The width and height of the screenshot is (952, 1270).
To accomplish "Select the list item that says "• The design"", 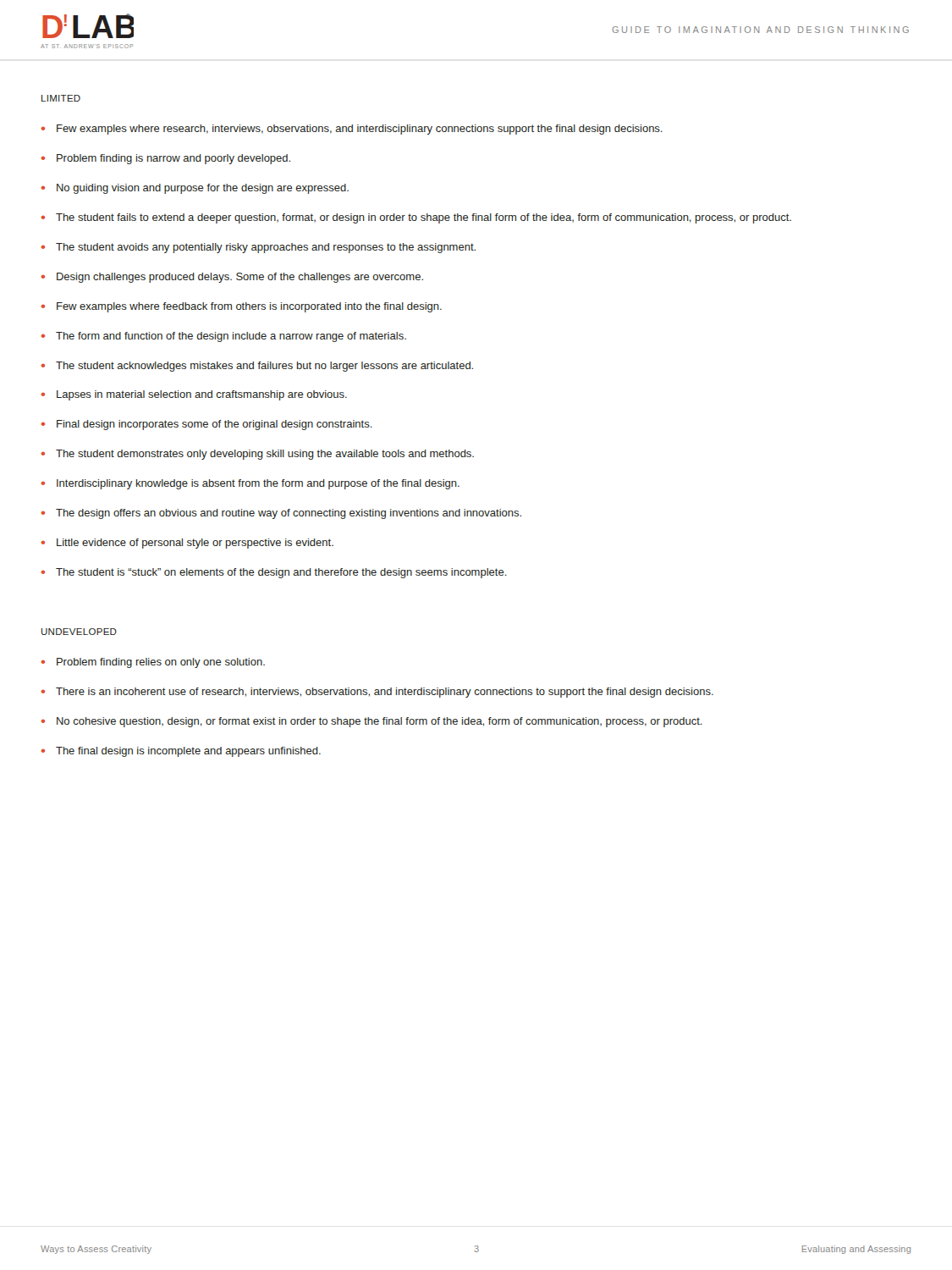I will [281, 514].
